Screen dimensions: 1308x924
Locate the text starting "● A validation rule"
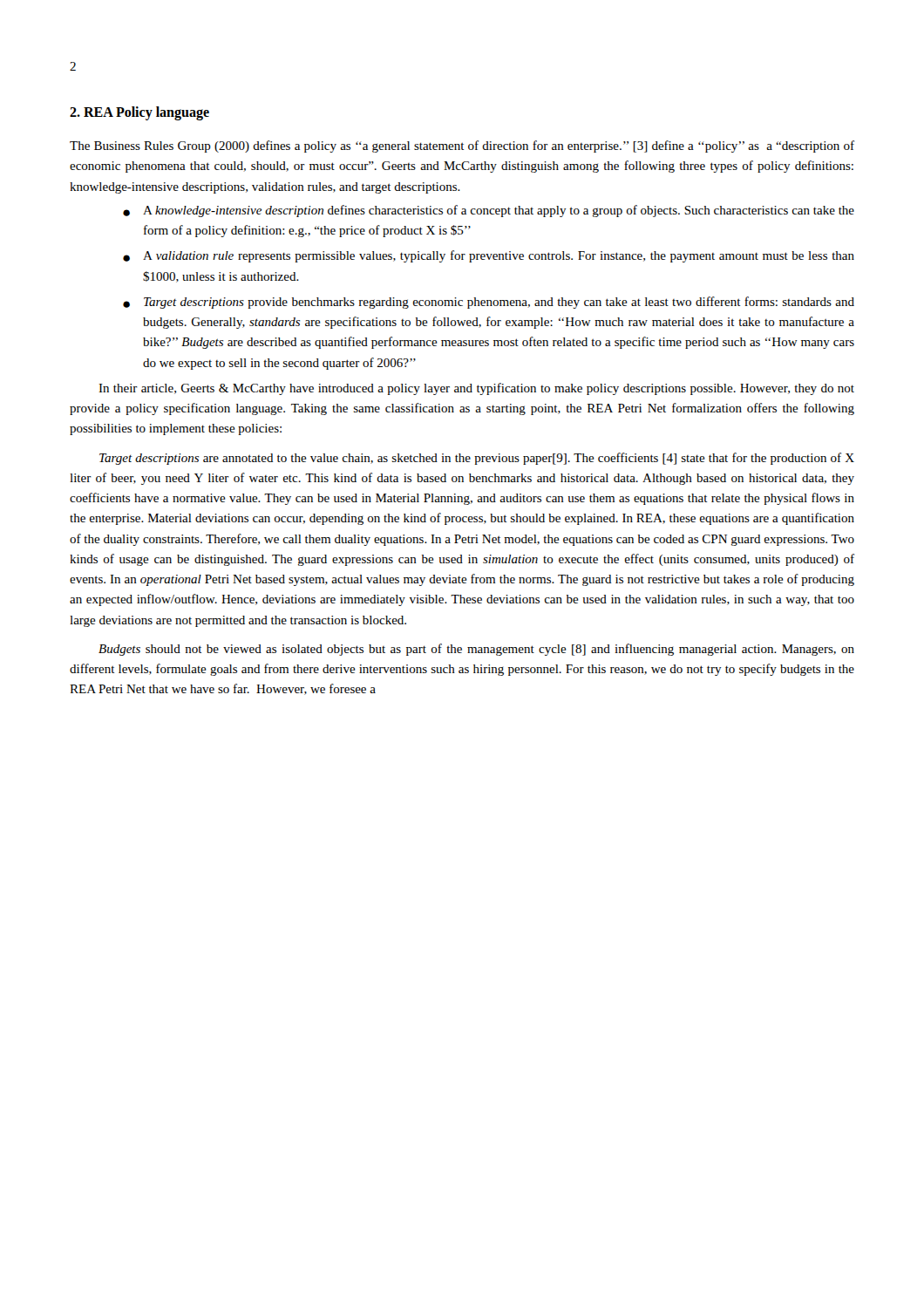click(x=488, y=266)
